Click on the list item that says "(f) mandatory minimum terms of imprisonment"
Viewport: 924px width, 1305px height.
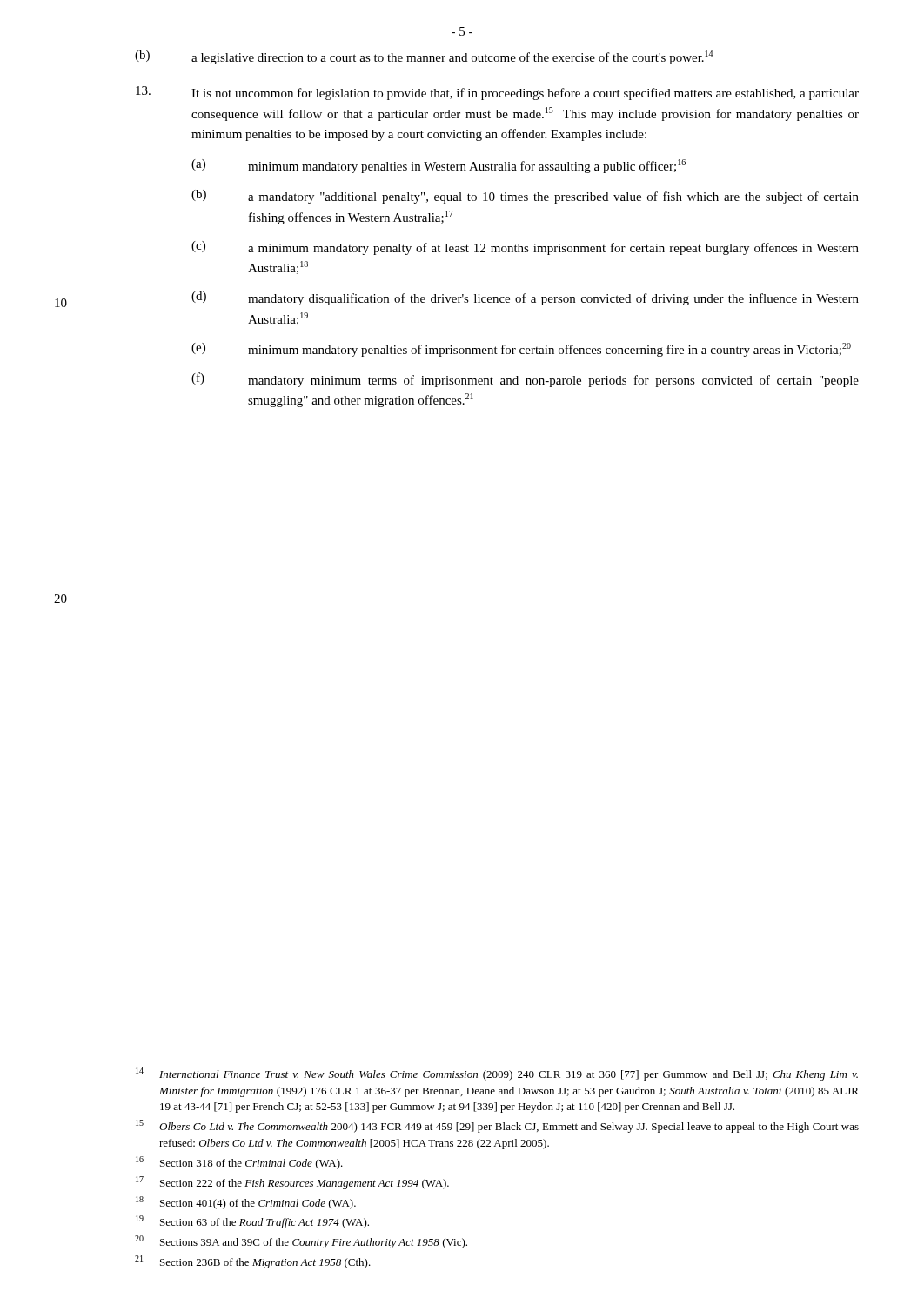coord(525,391)
